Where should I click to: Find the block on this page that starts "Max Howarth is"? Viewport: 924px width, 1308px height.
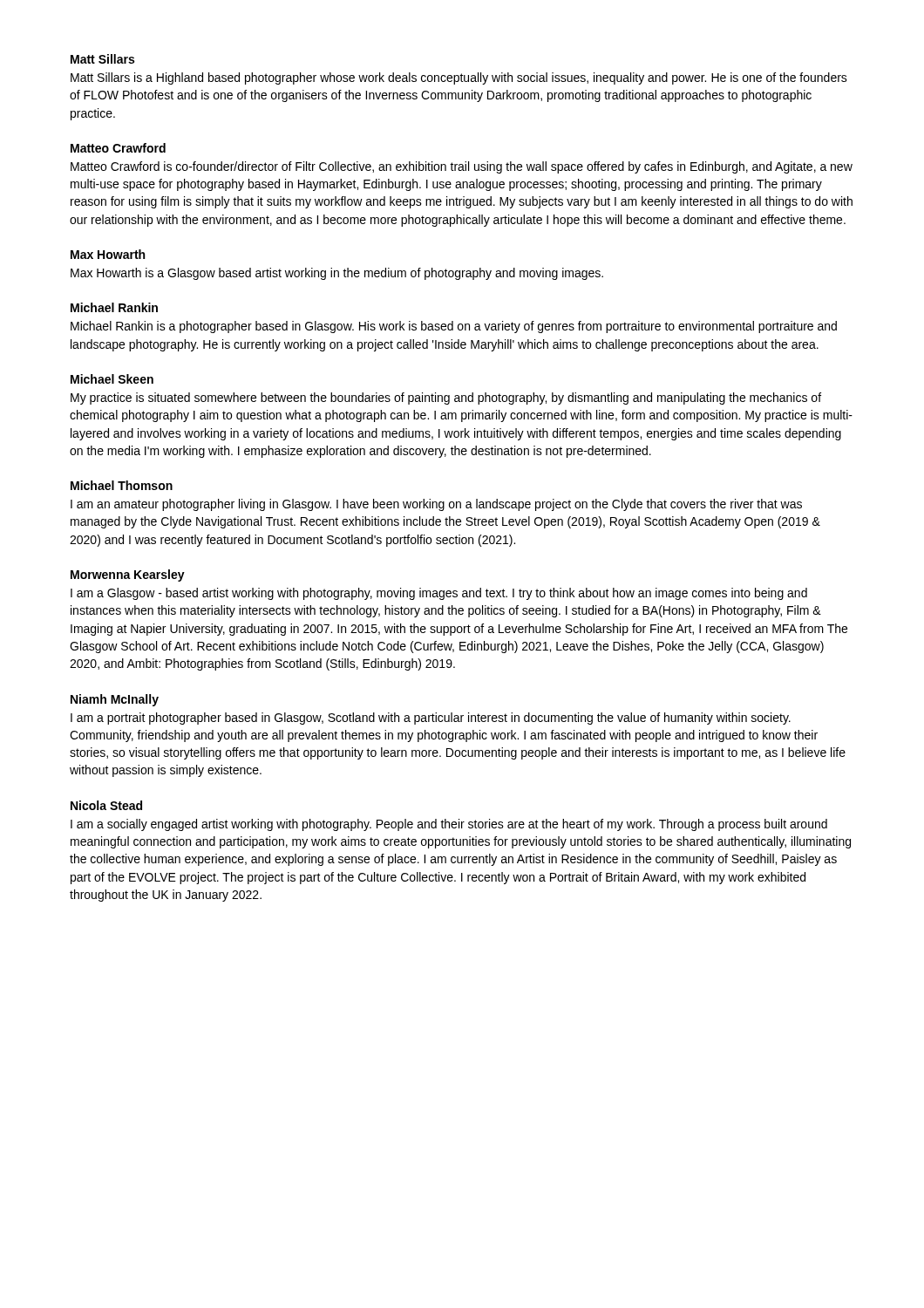(x=337, y=273)
